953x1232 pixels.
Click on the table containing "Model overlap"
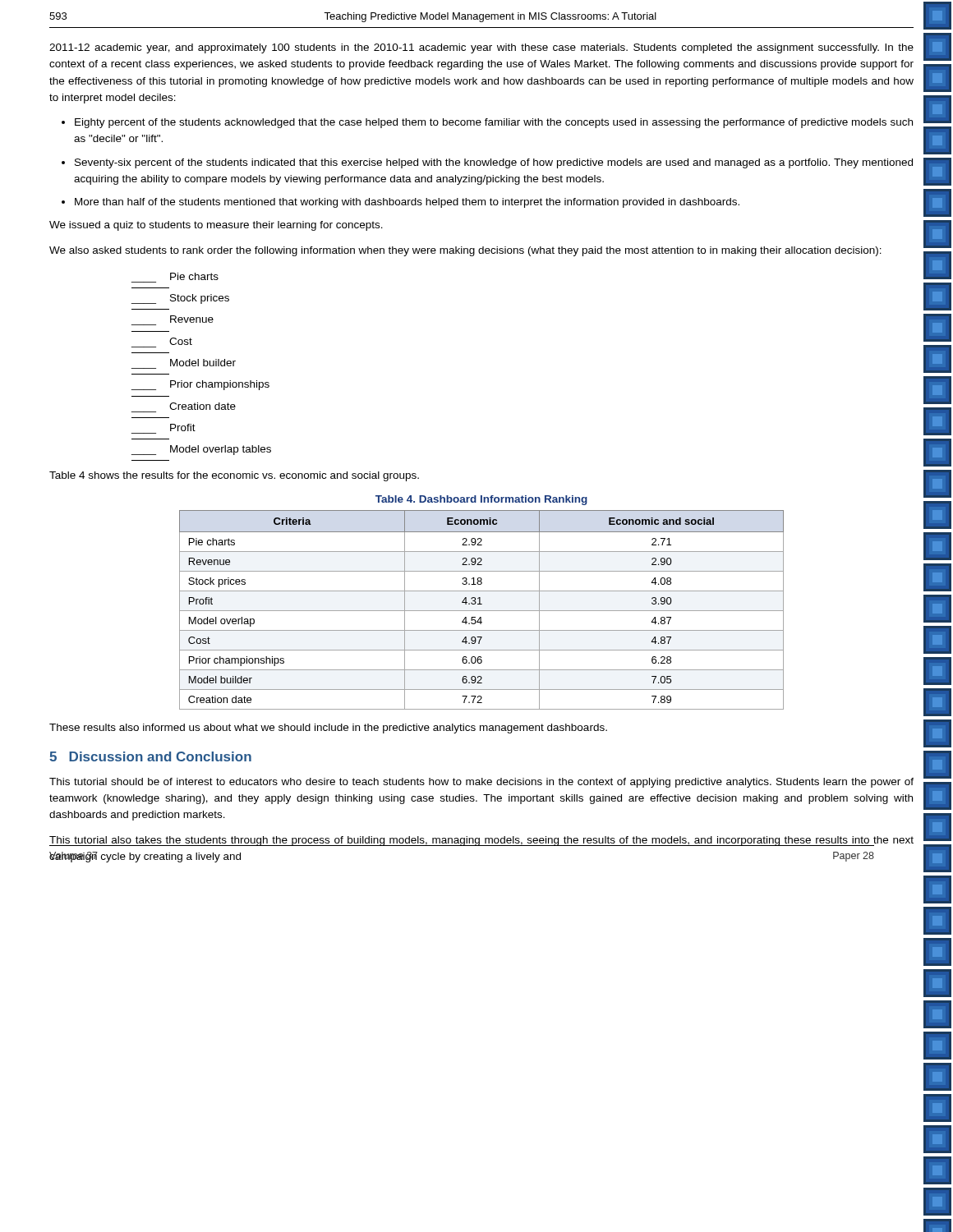[481, 610]
